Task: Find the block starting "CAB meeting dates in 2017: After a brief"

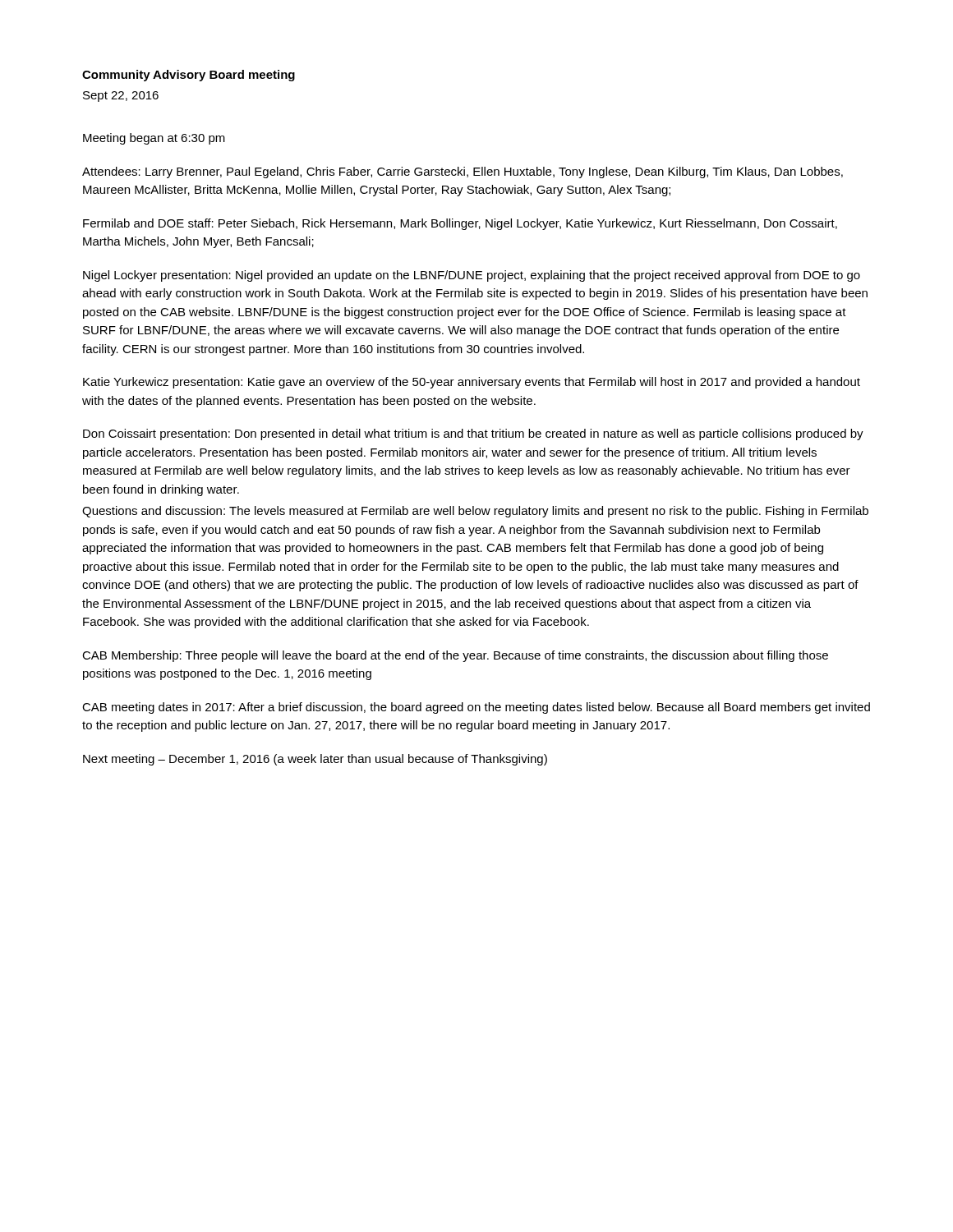Action: tap(476, 716)
